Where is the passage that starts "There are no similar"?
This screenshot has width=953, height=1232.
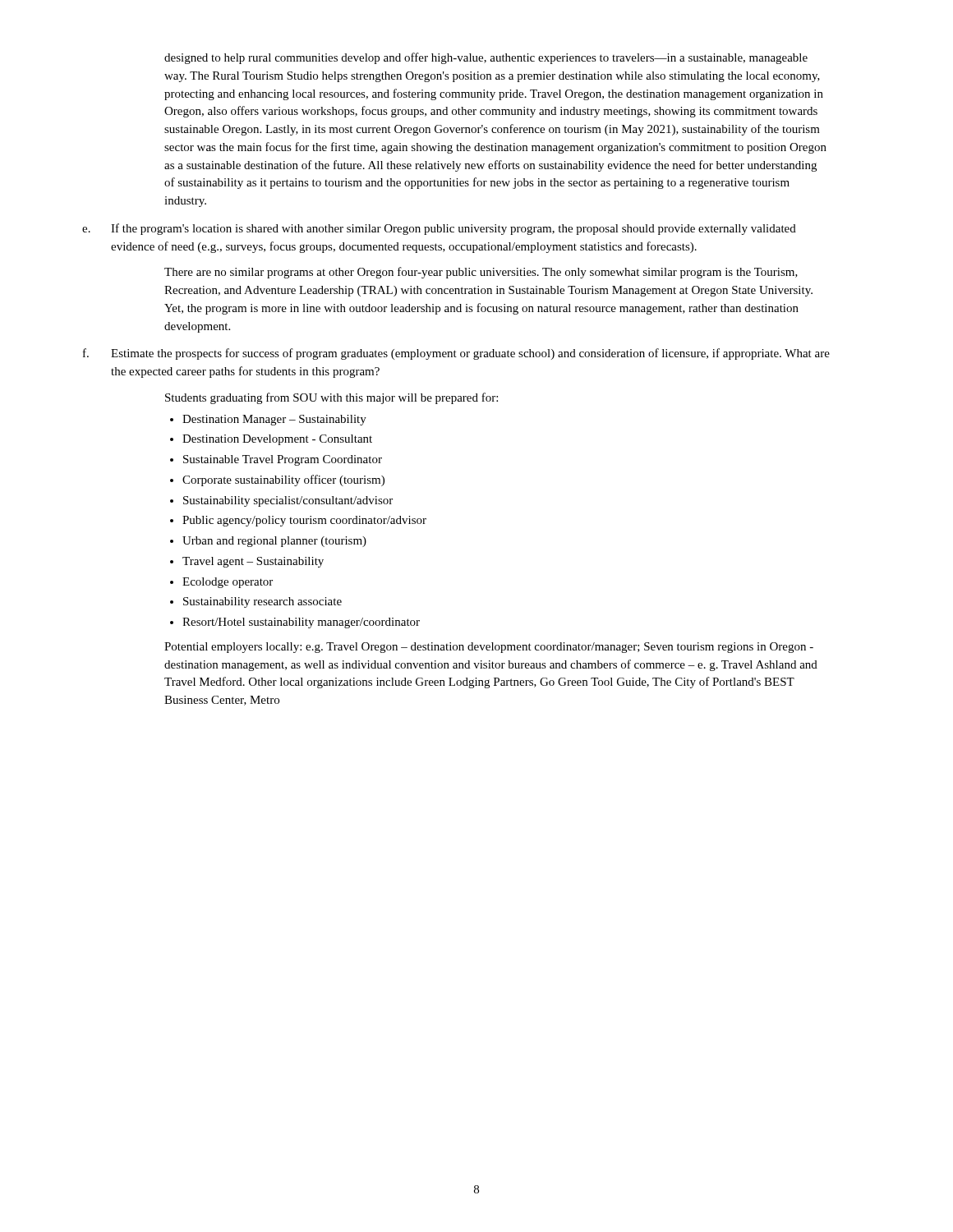tap(489, 299)
